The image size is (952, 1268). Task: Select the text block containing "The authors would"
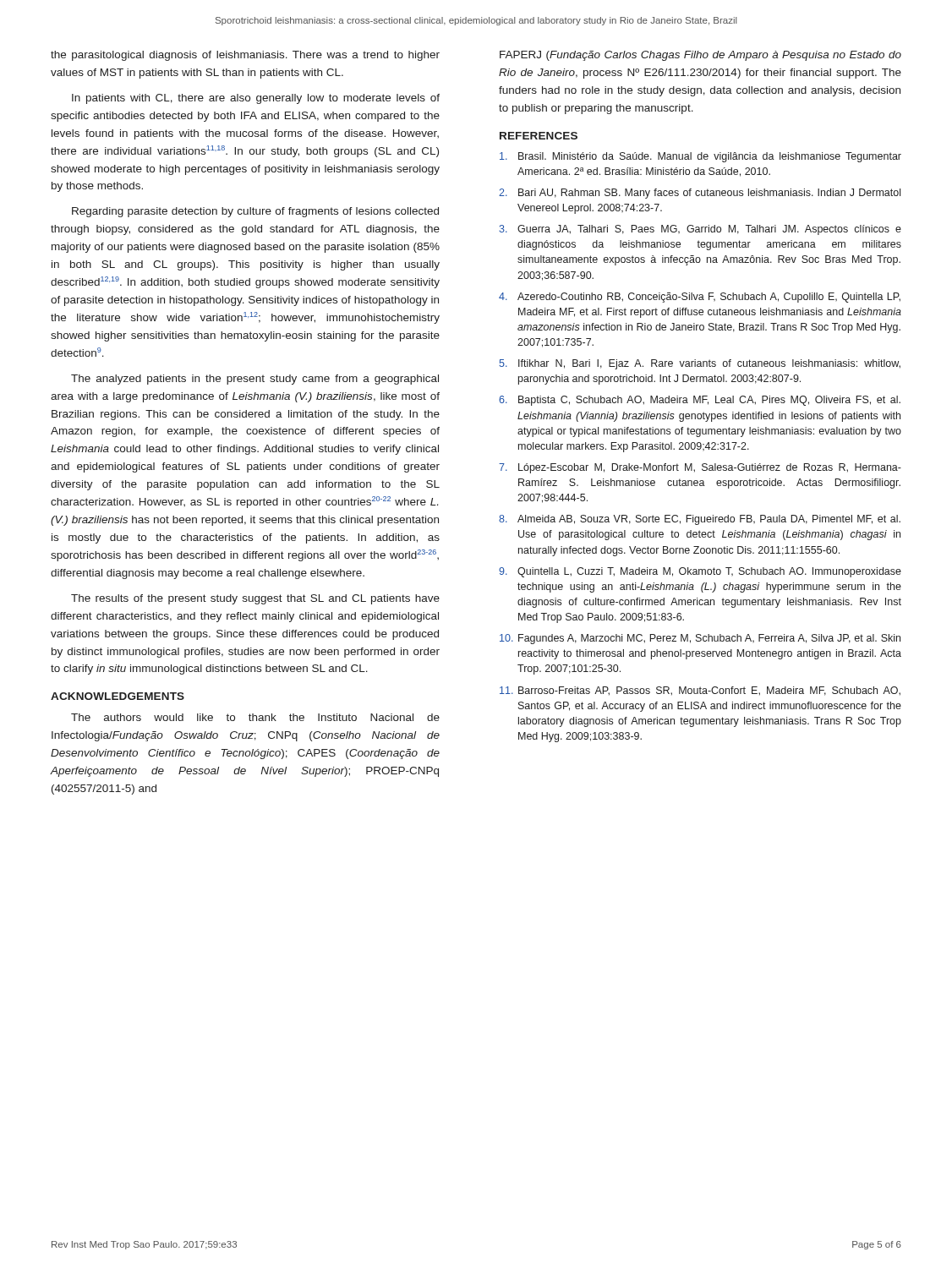point(245,754)
